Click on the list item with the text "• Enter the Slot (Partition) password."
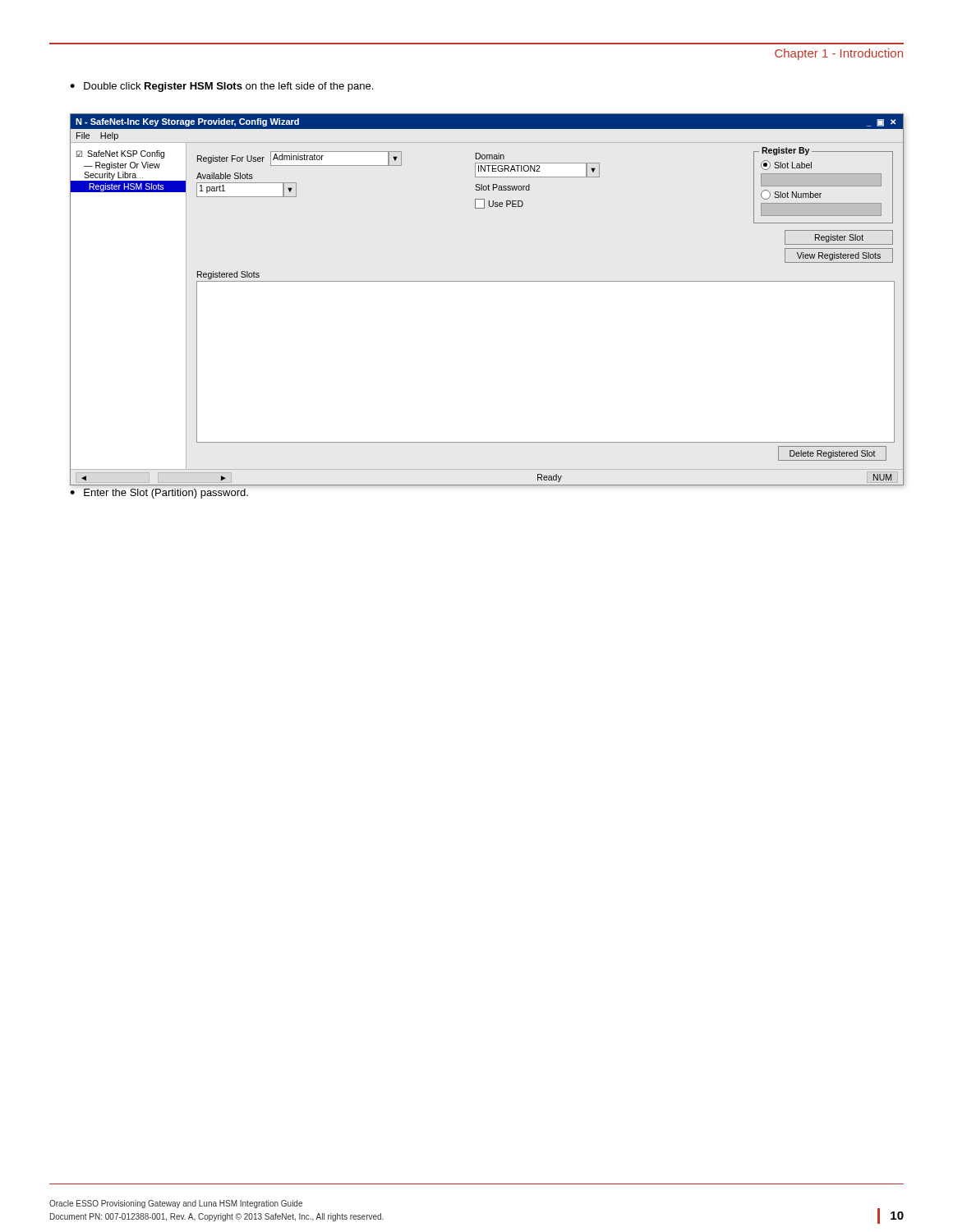Image resolution: width=953 pixels, height=1232 pixels. click(159, 493)
